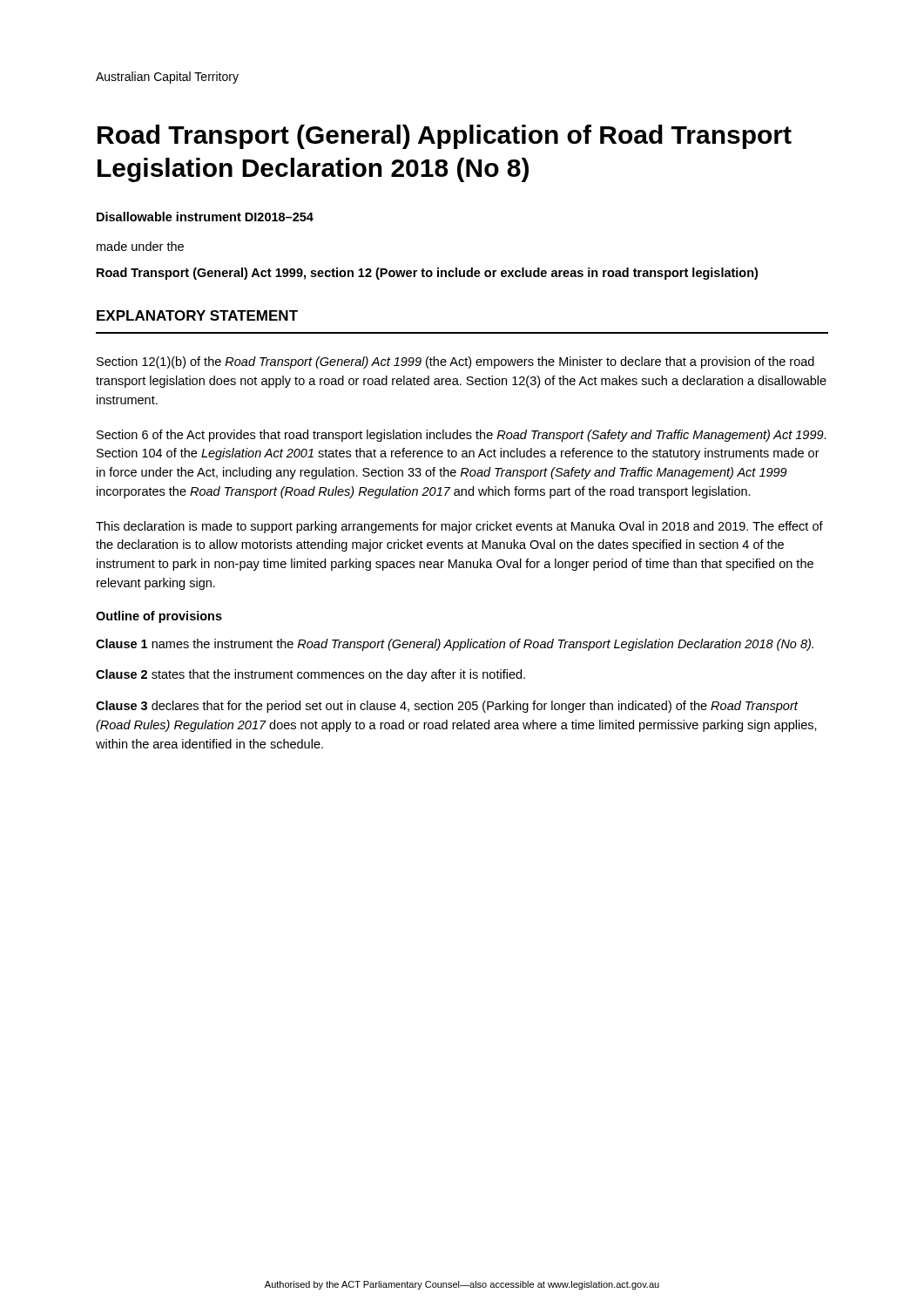Image resolution: width=924 pixels, height=1307 pixels.
Task: Navigate to the region starting "Disallowable instrument DI2018–254"
Action: (205, 217)
